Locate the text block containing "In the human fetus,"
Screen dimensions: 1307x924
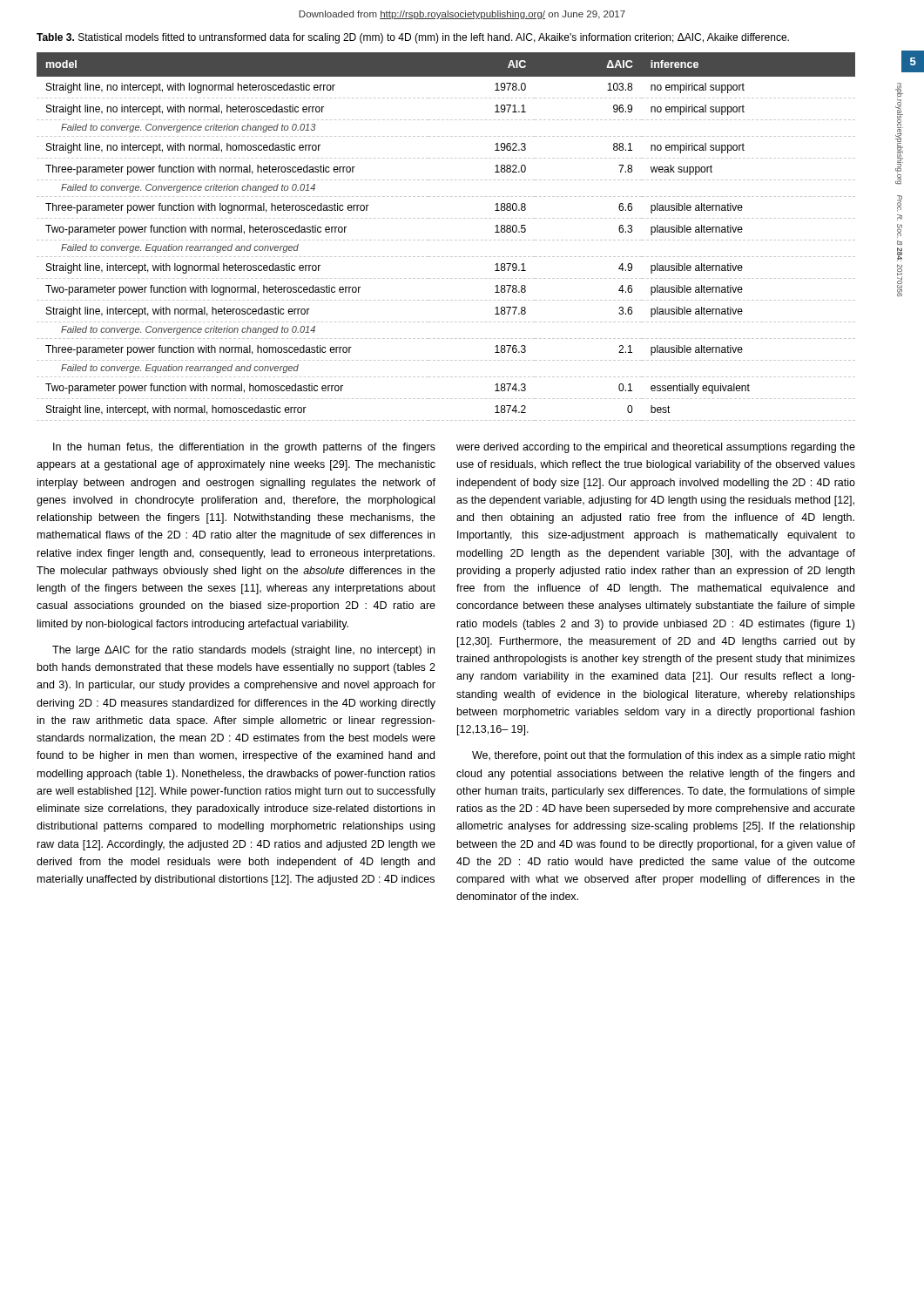[236, 535]
